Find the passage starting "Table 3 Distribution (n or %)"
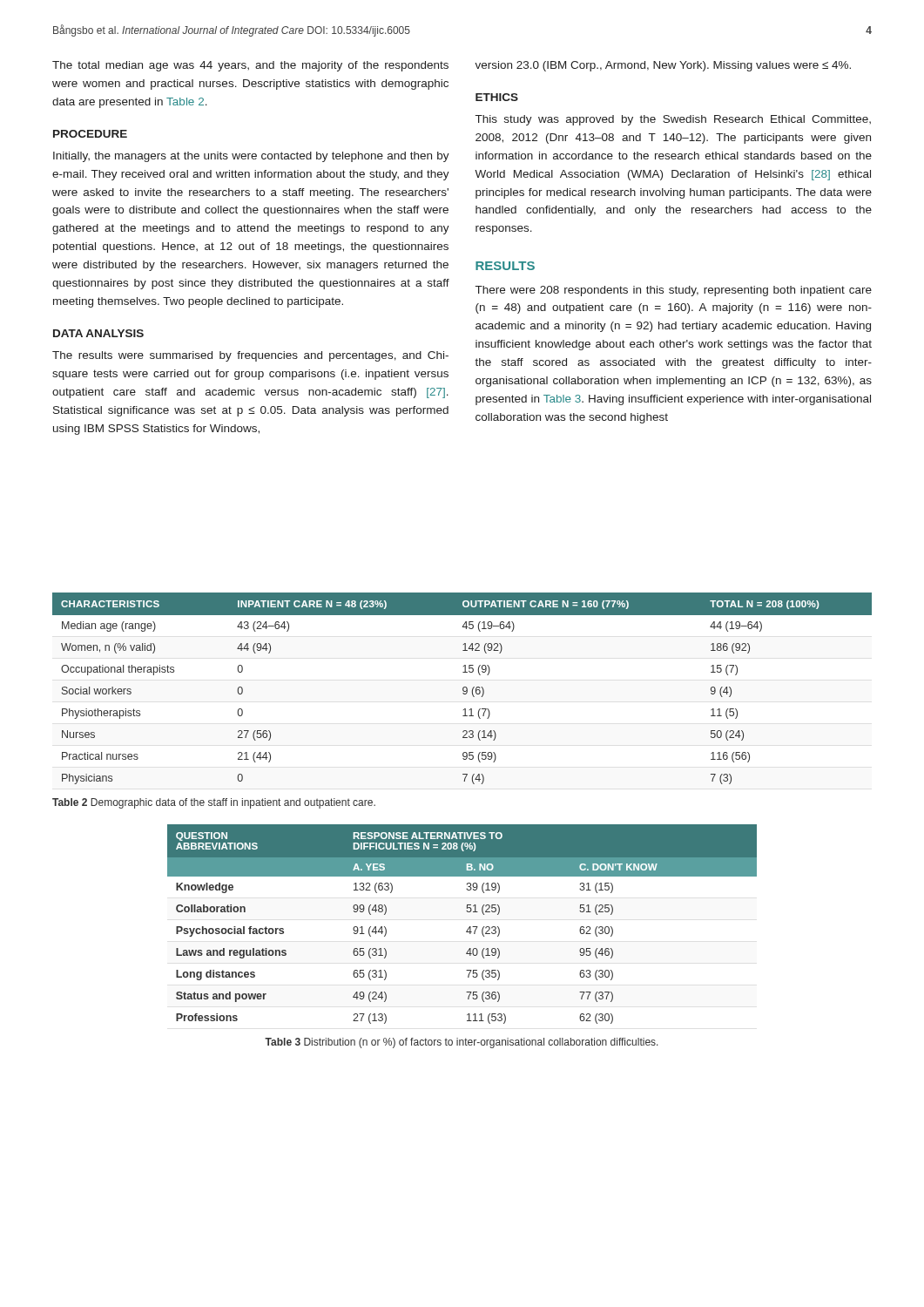Viewport: 924px width, 1307px height. tap(462, 1042)
